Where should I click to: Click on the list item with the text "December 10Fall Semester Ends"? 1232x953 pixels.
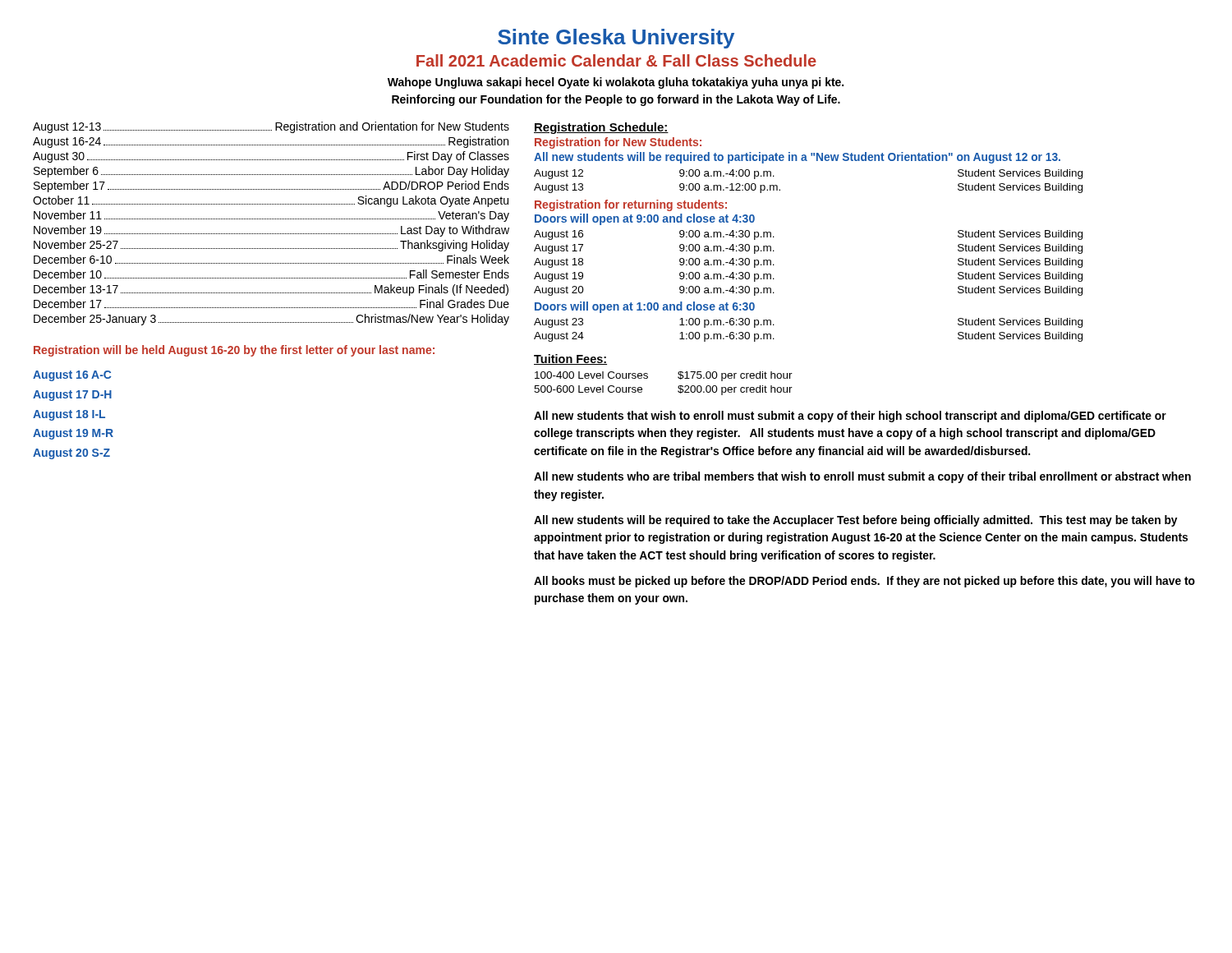(271, 274)
